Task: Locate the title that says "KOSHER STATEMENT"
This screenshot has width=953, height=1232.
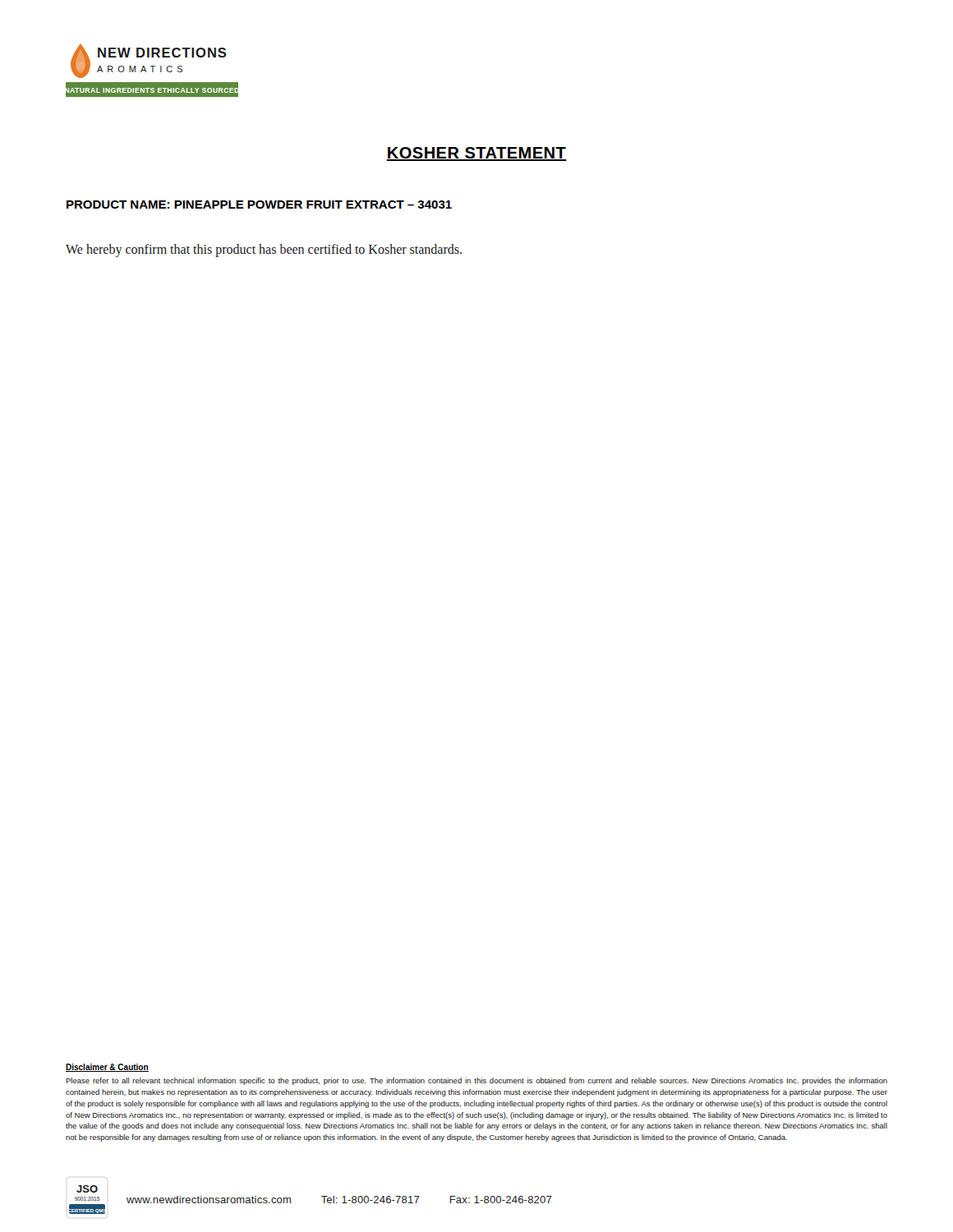Action: pos(476,153)
